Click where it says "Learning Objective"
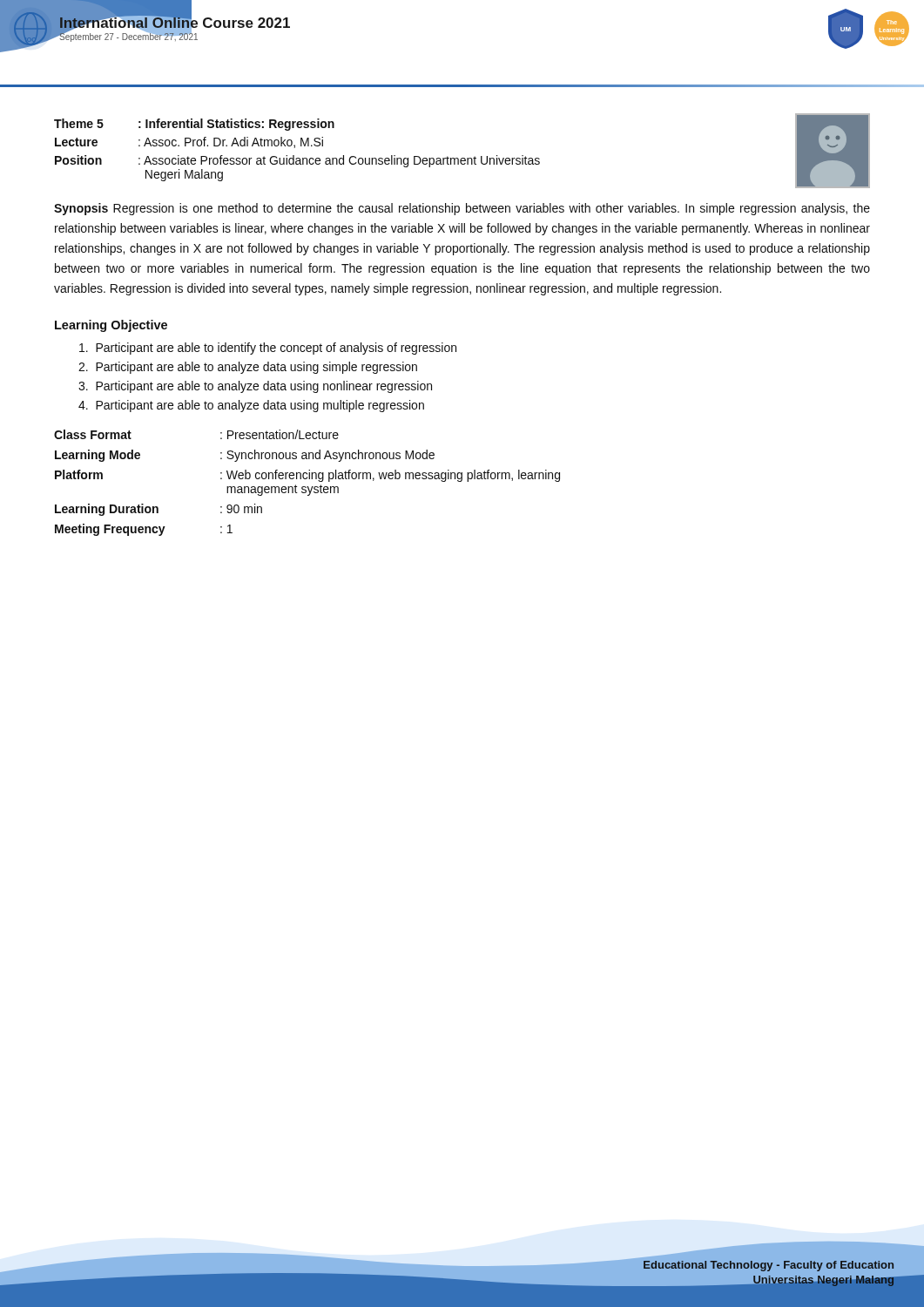Screen dimensions: 1307x924 111,325
